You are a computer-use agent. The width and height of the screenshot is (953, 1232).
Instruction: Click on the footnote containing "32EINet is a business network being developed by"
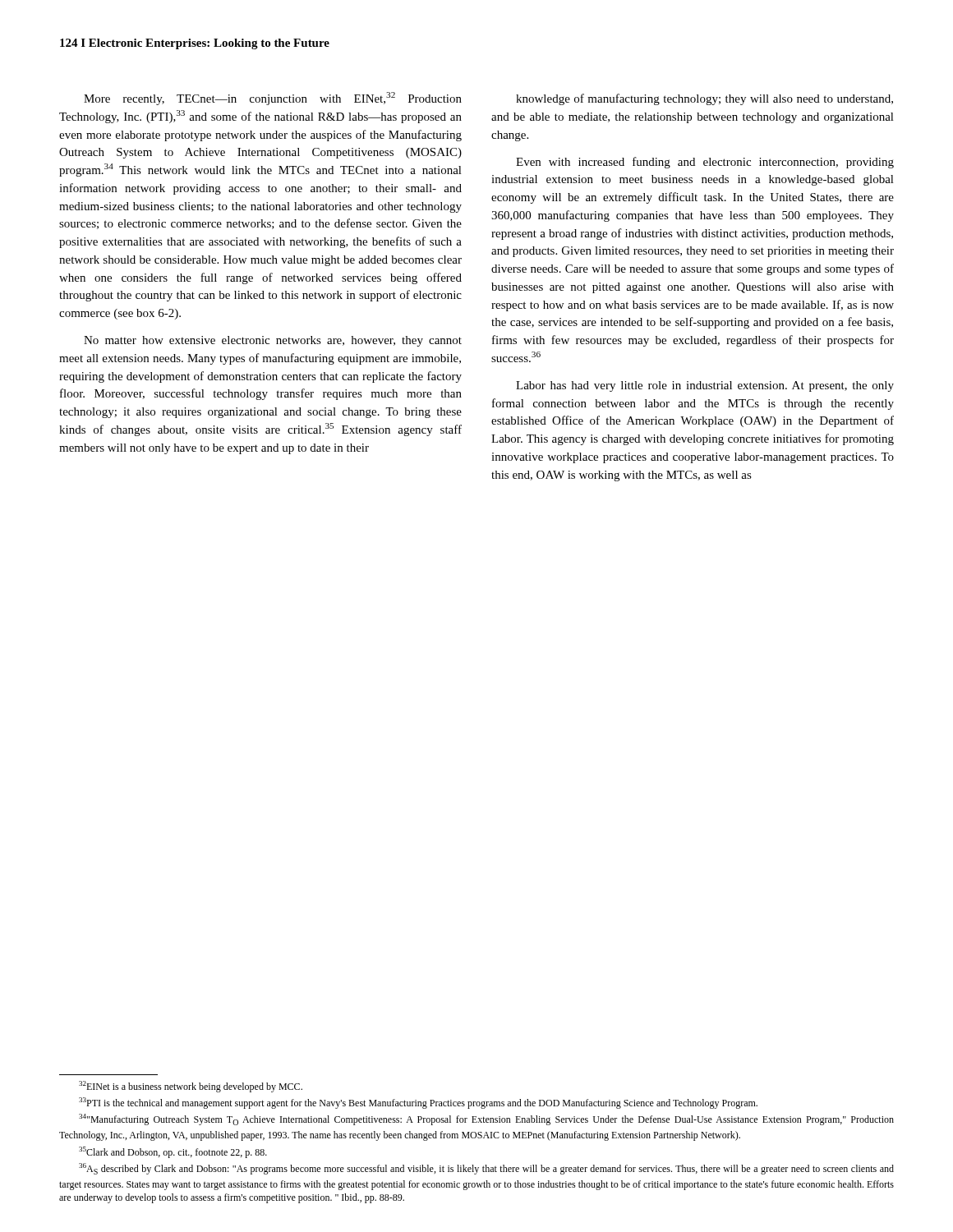(191, 1087)
